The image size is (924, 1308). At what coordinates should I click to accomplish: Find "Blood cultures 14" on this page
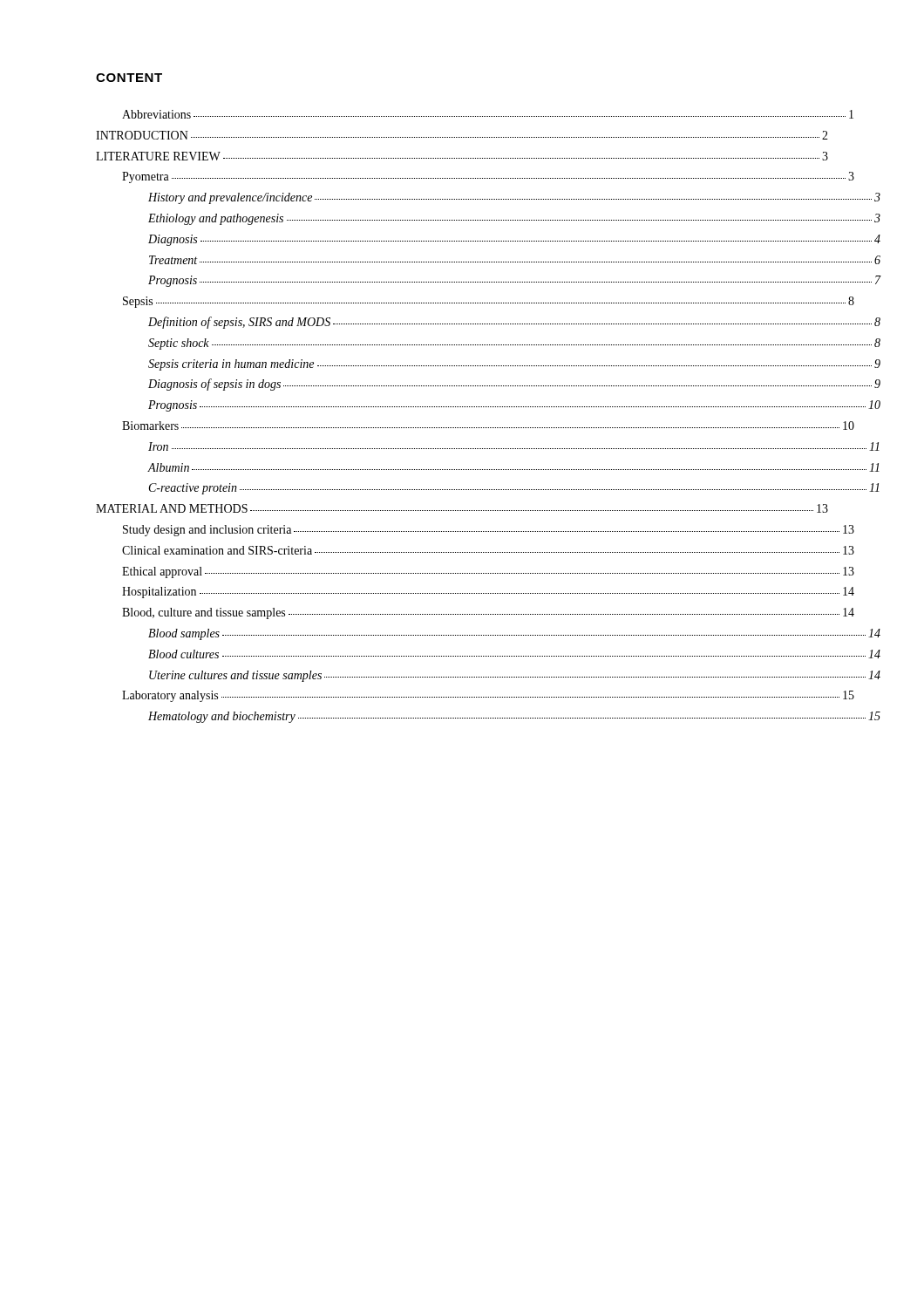(x=514, y=655)
